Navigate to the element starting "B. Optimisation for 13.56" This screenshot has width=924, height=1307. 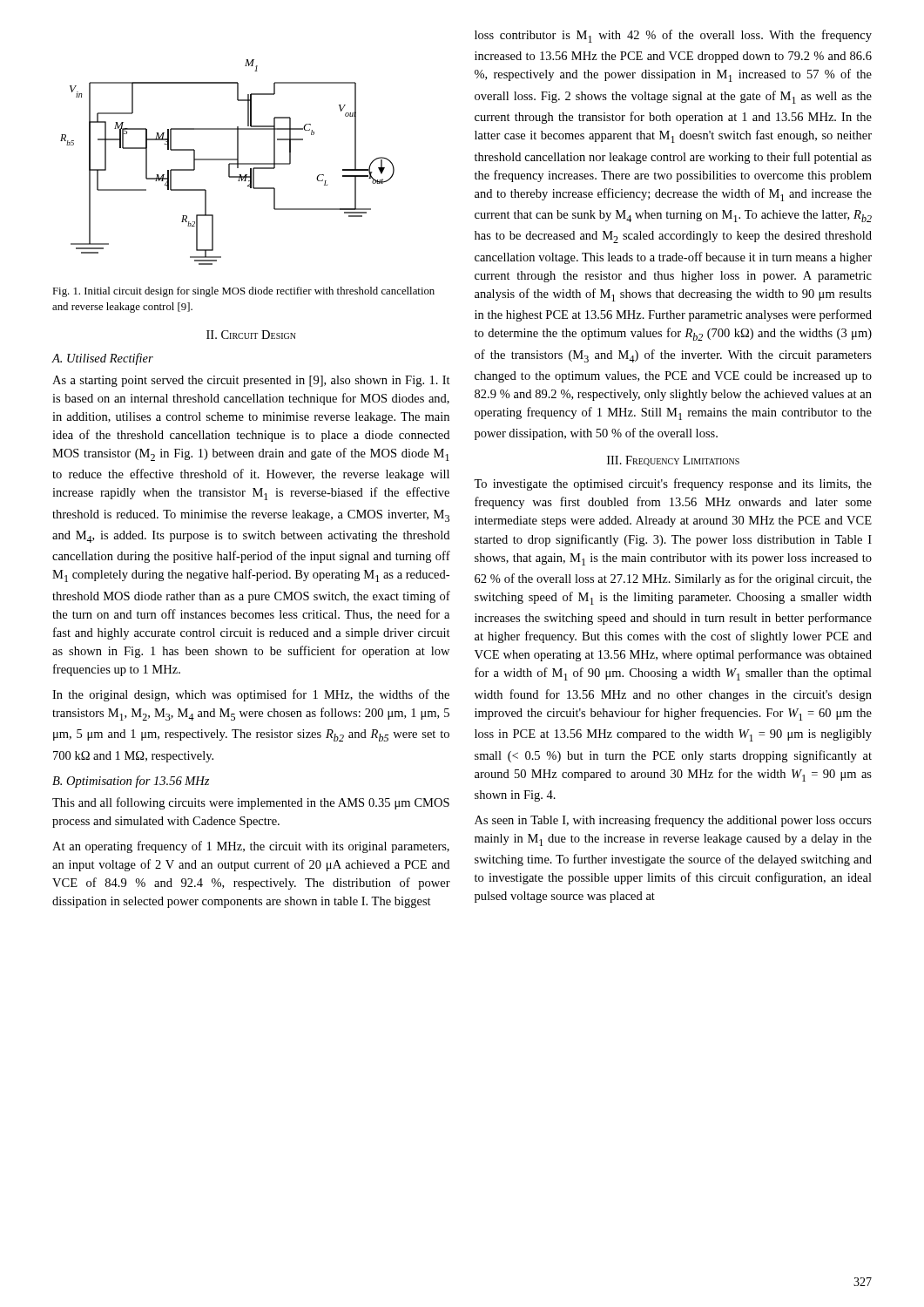click(x=131, y=780)
